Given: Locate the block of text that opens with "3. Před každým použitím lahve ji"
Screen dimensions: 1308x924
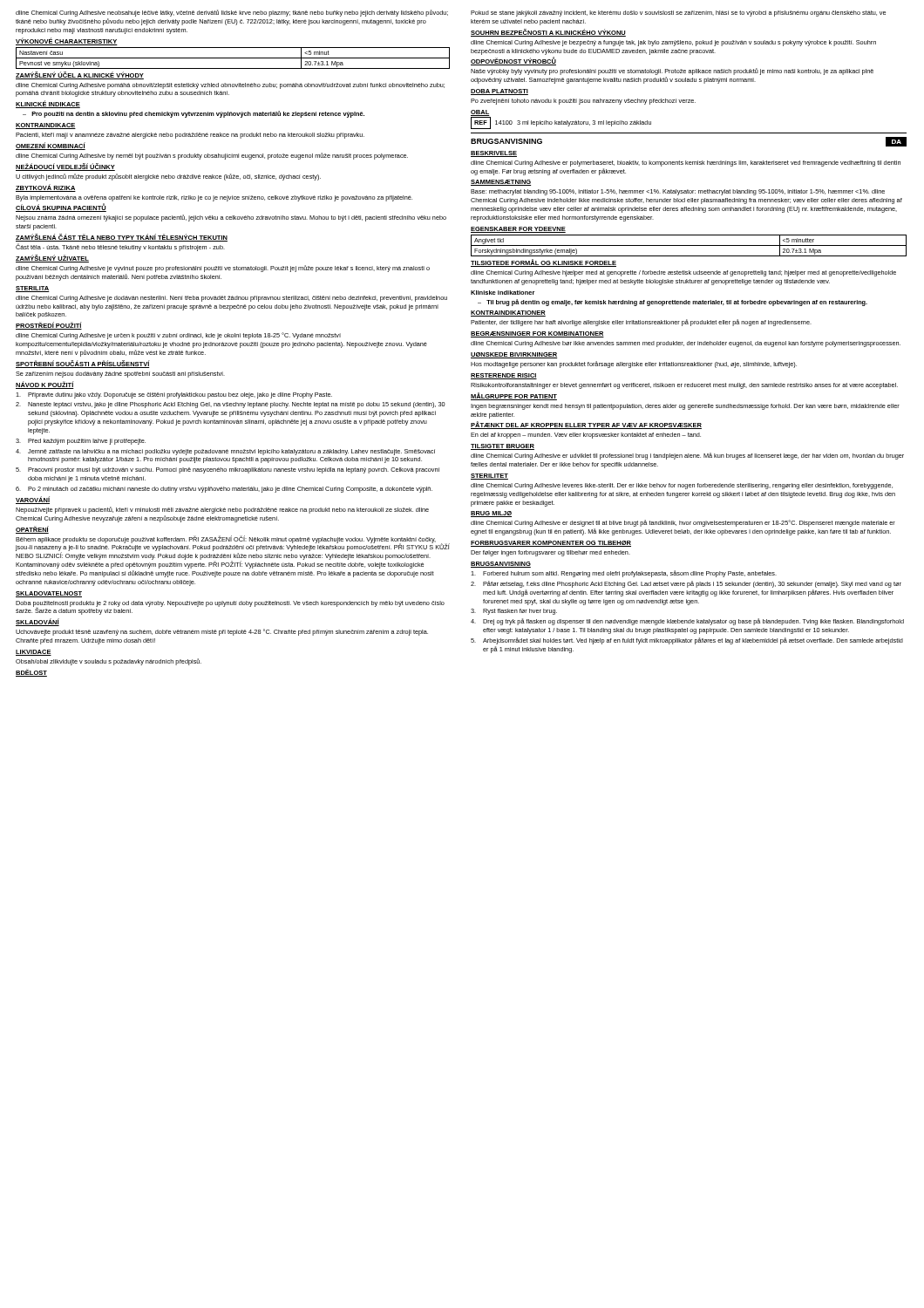Looking at the screenshot, I should 81,441.
